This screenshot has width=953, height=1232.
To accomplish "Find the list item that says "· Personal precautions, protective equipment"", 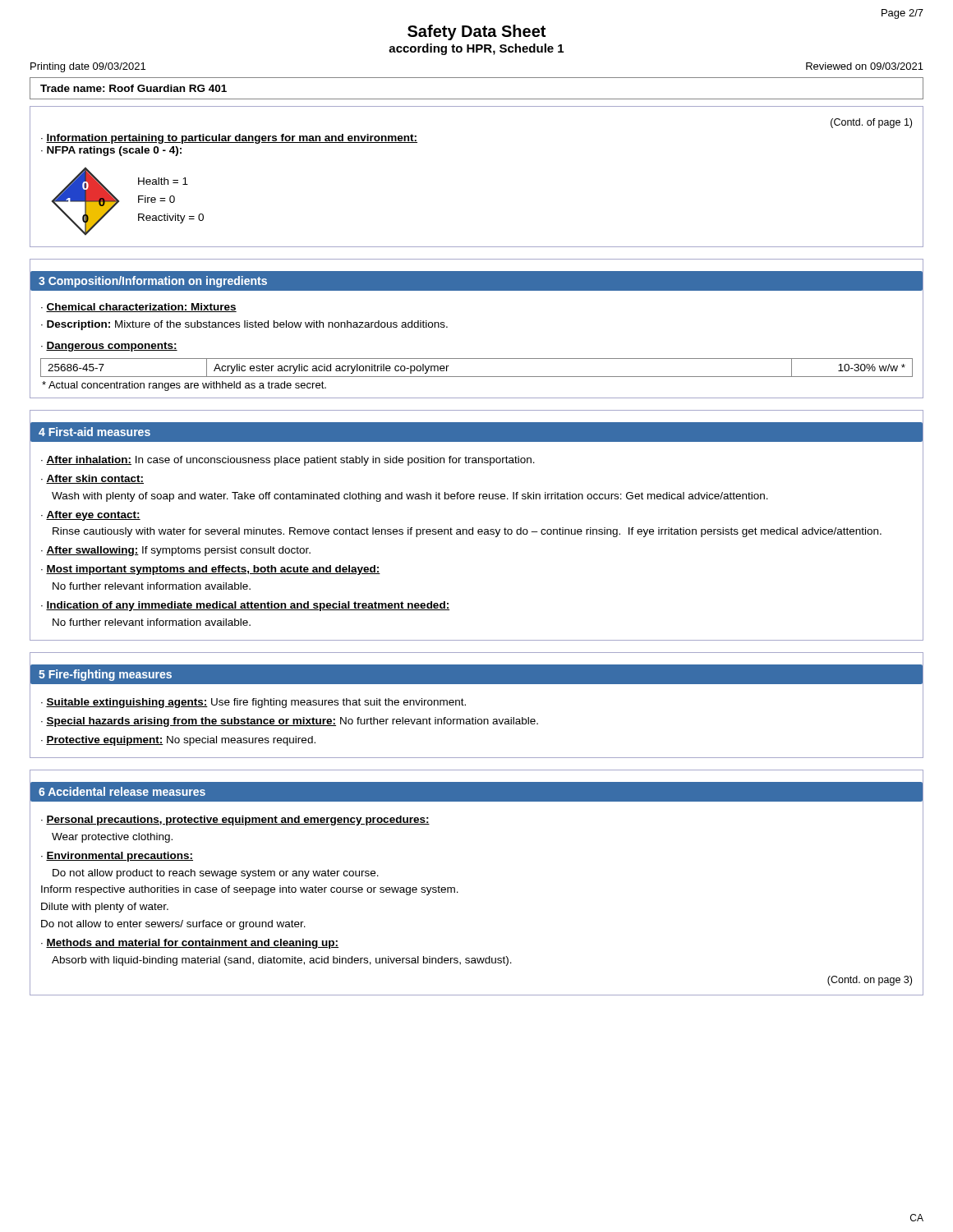I will [x=235, y=828].
